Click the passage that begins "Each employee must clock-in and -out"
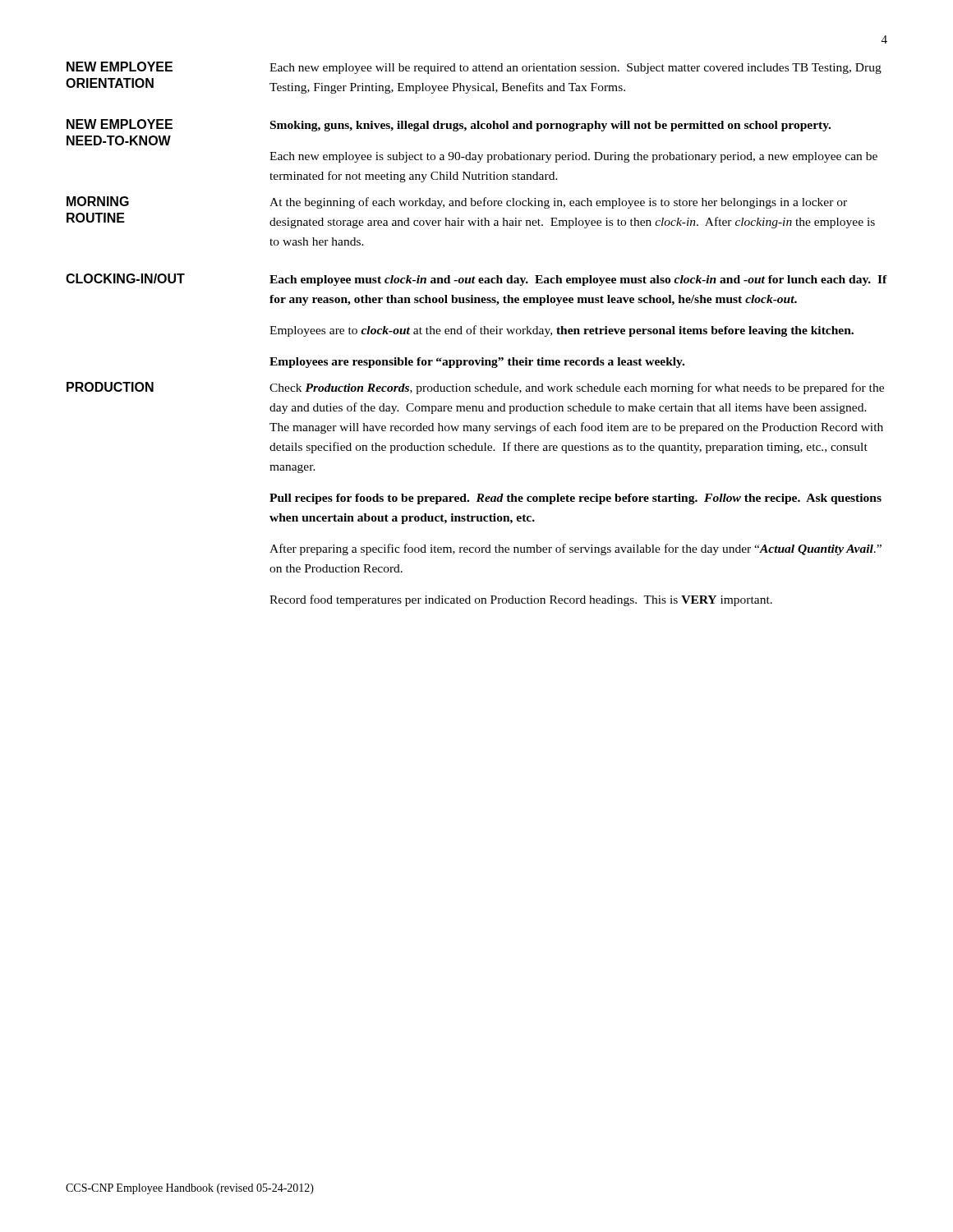The image size is (953, 1232). click(578, 289)
